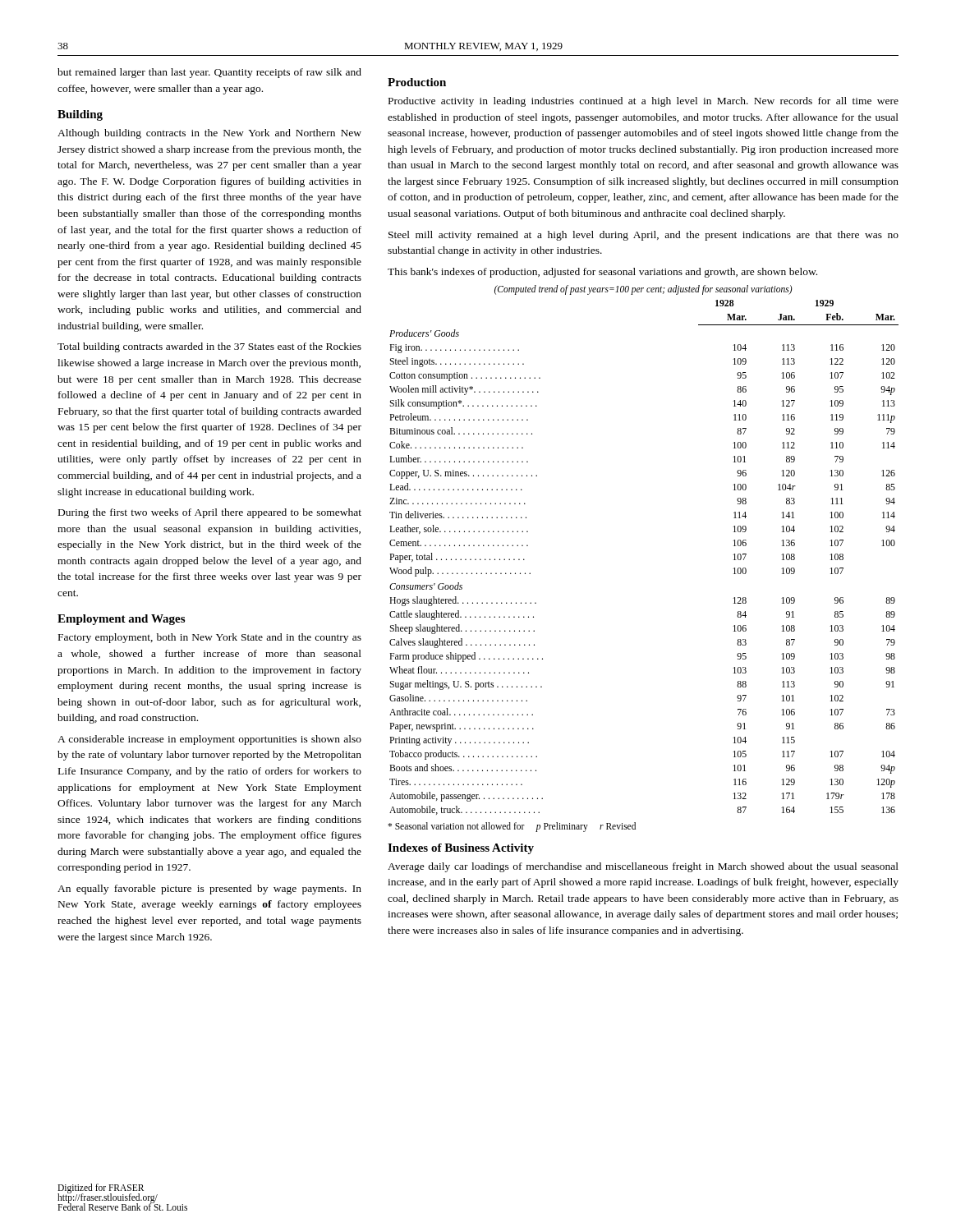Locate the section header that reads "Indexes of Business Activity"

[x=461, y=847]
